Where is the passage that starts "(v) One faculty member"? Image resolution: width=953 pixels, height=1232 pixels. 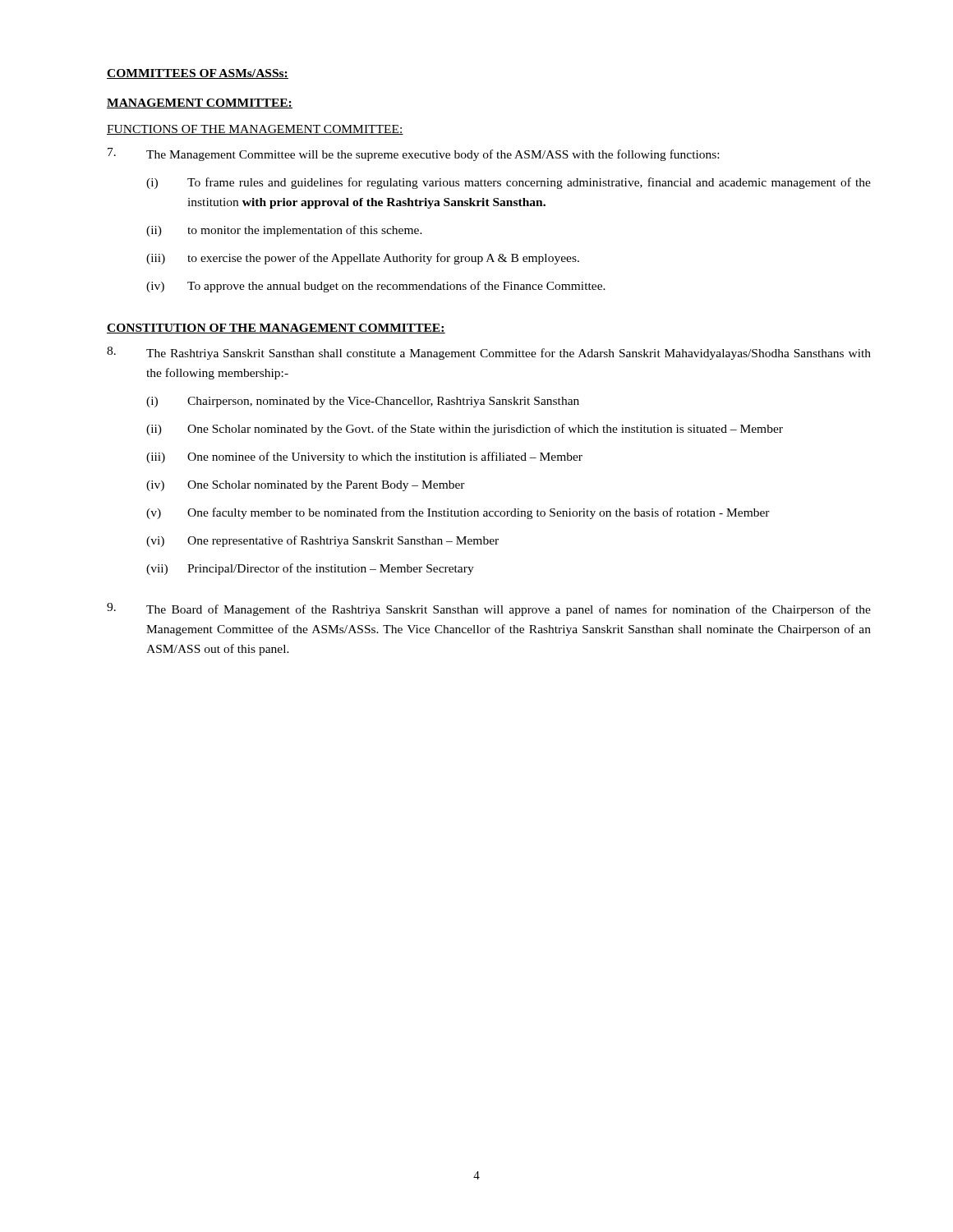(509, 513)
